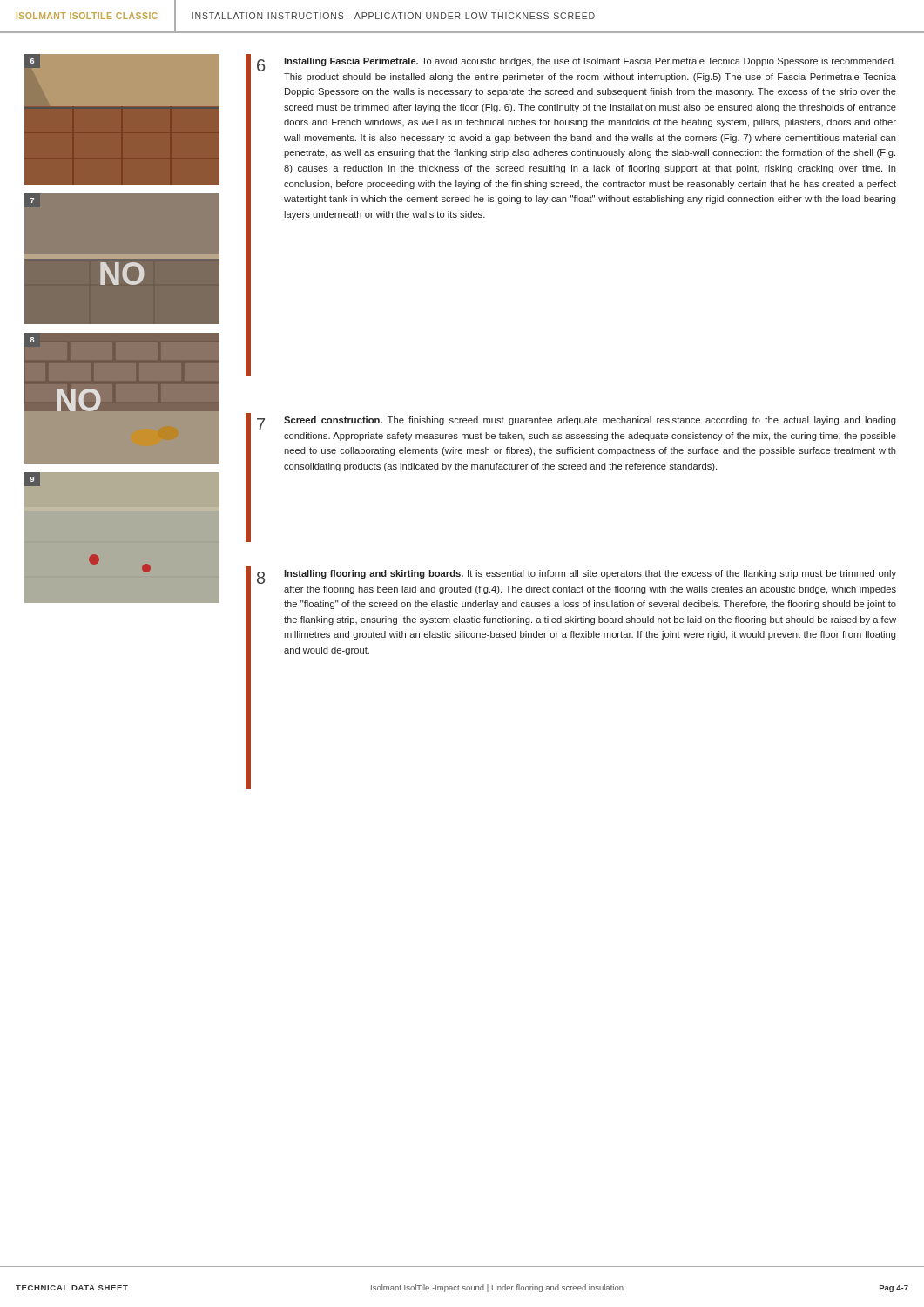
Task: Locate the block of text that opens with "Installing flooring and skirting boards."
Action: [590, 612]
